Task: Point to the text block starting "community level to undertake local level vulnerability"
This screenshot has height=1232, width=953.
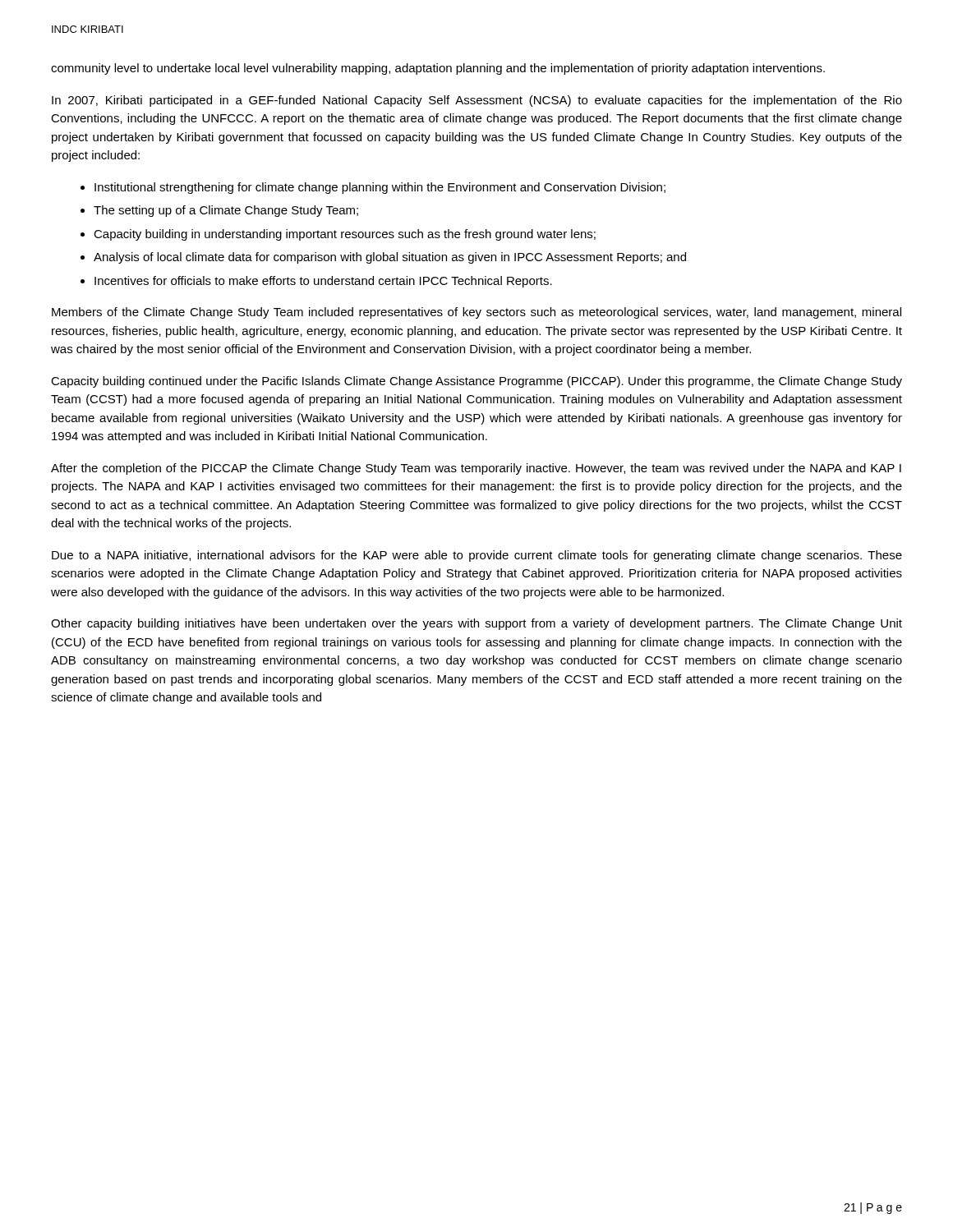Action: tap(438, 68)
